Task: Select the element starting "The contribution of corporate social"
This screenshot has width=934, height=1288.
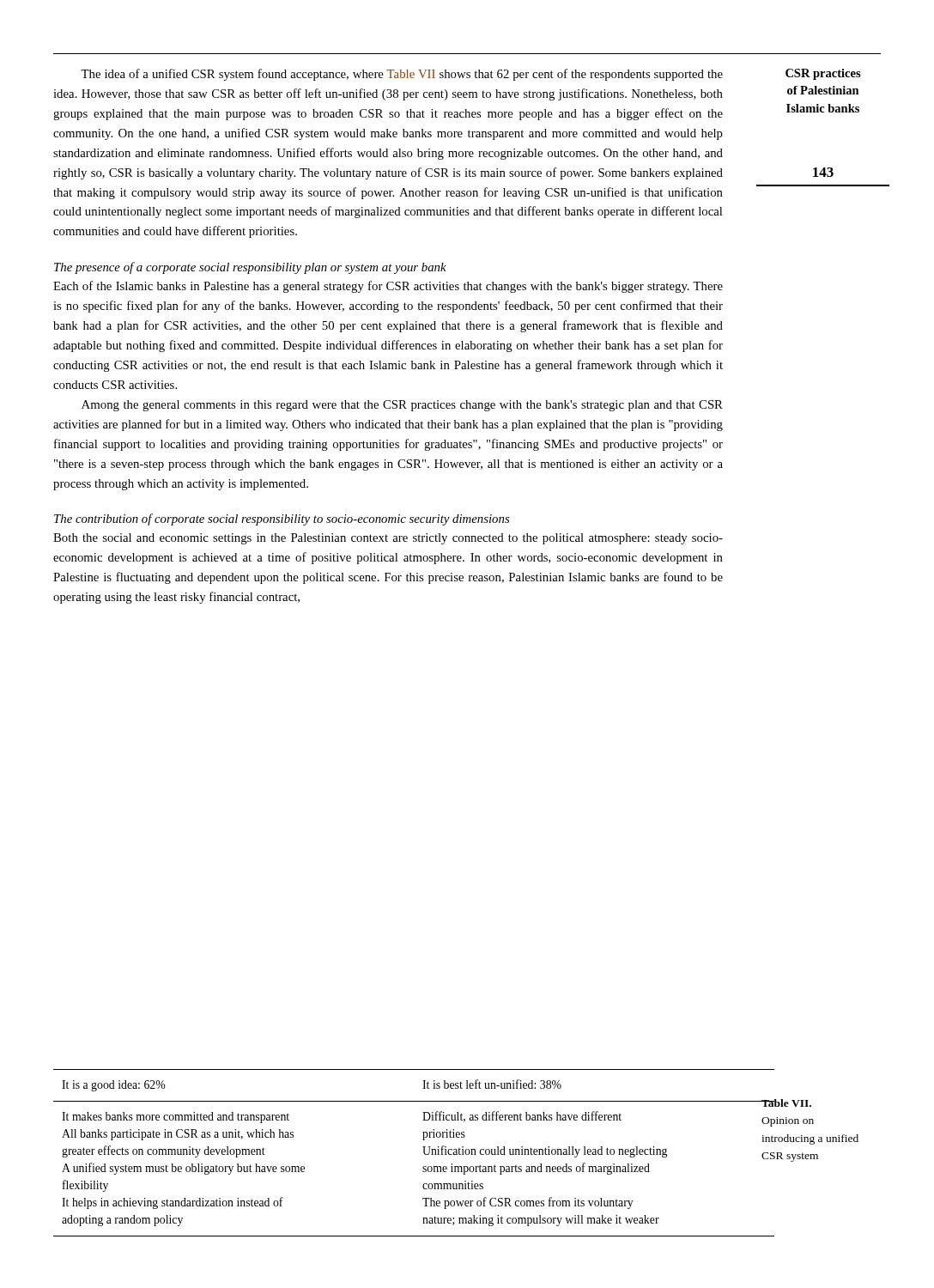Action: click(x=281, y=519)
